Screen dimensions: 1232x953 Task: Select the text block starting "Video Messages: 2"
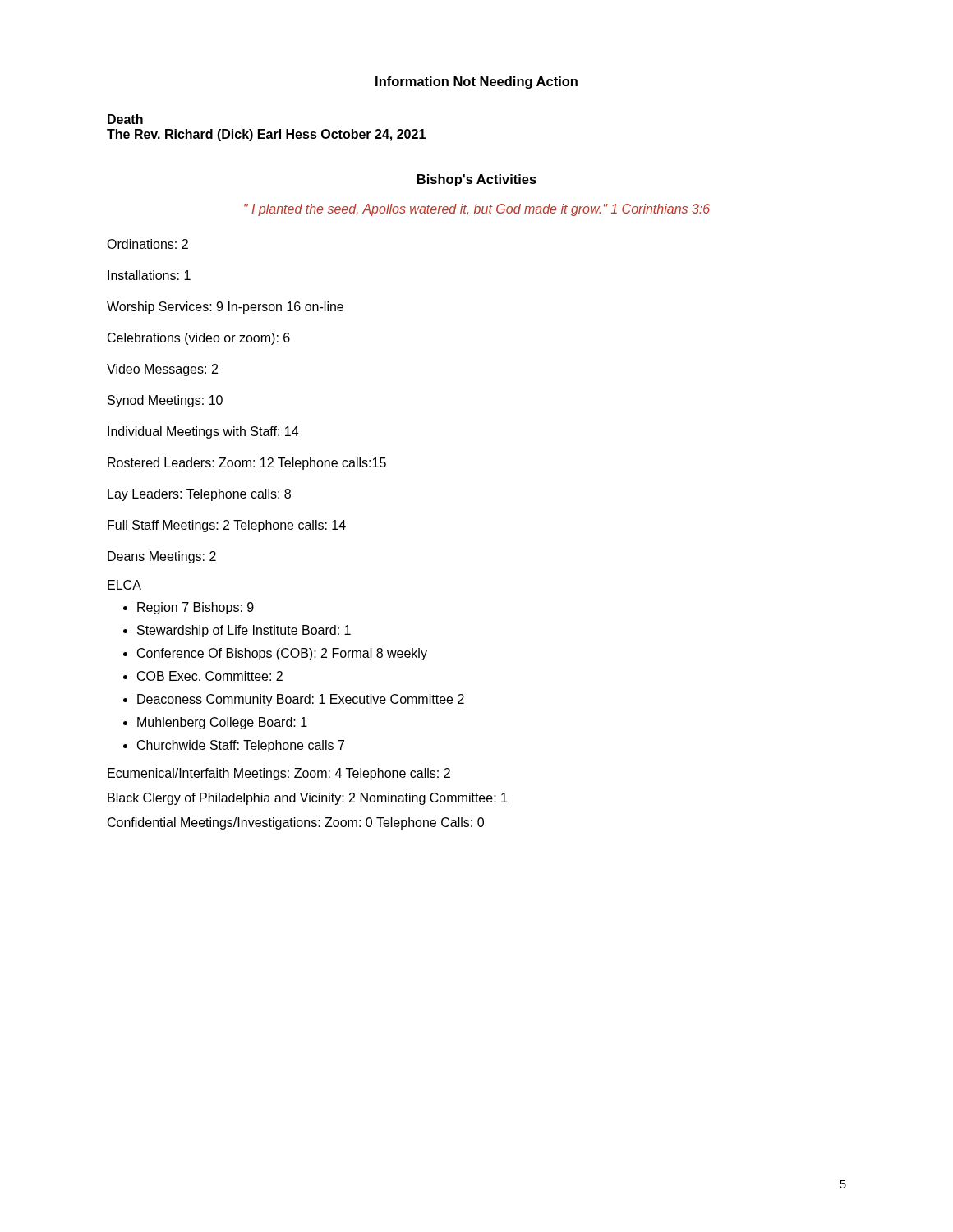(x=163, y=369)
